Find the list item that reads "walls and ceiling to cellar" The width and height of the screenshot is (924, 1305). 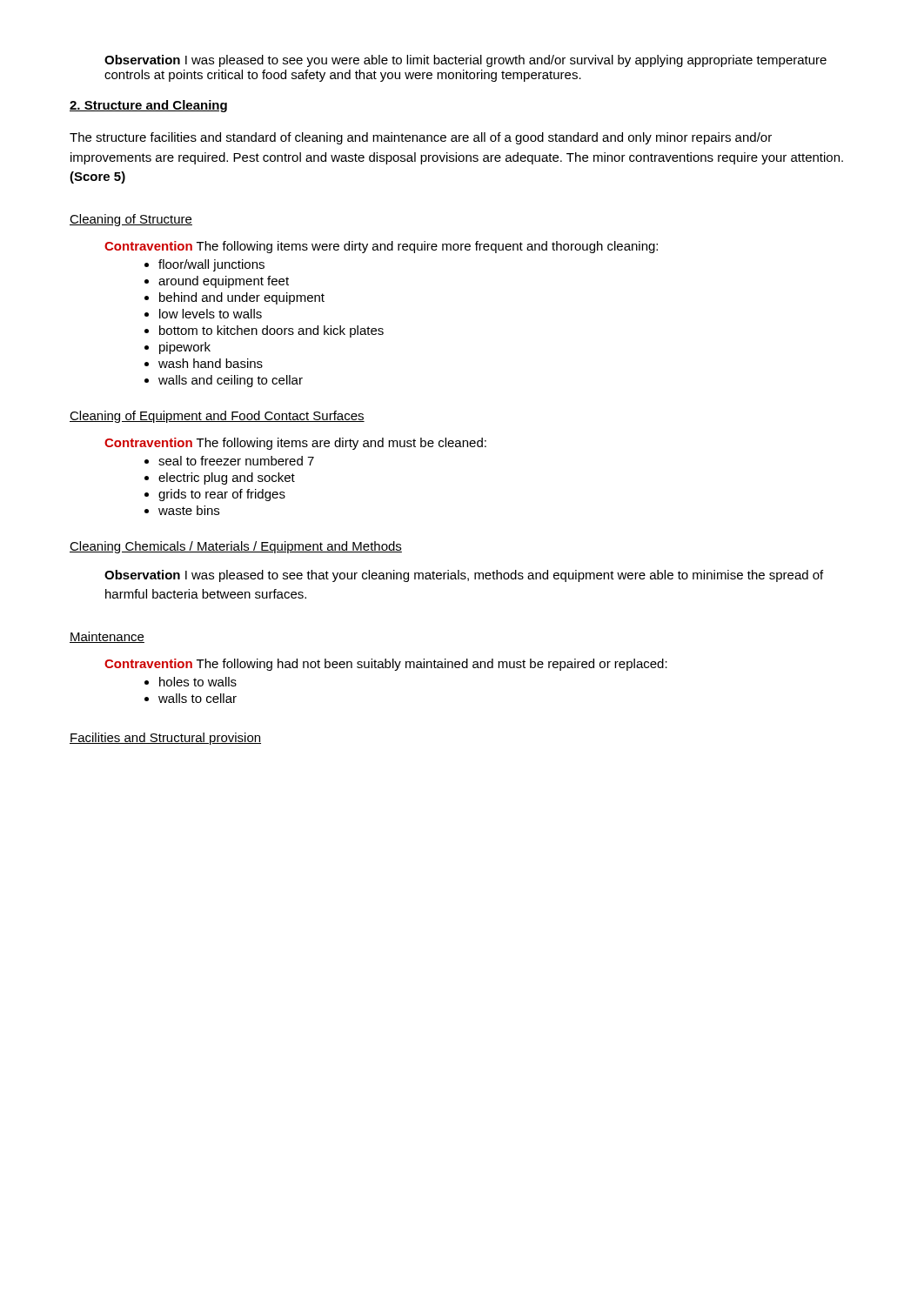pos(224,381)
